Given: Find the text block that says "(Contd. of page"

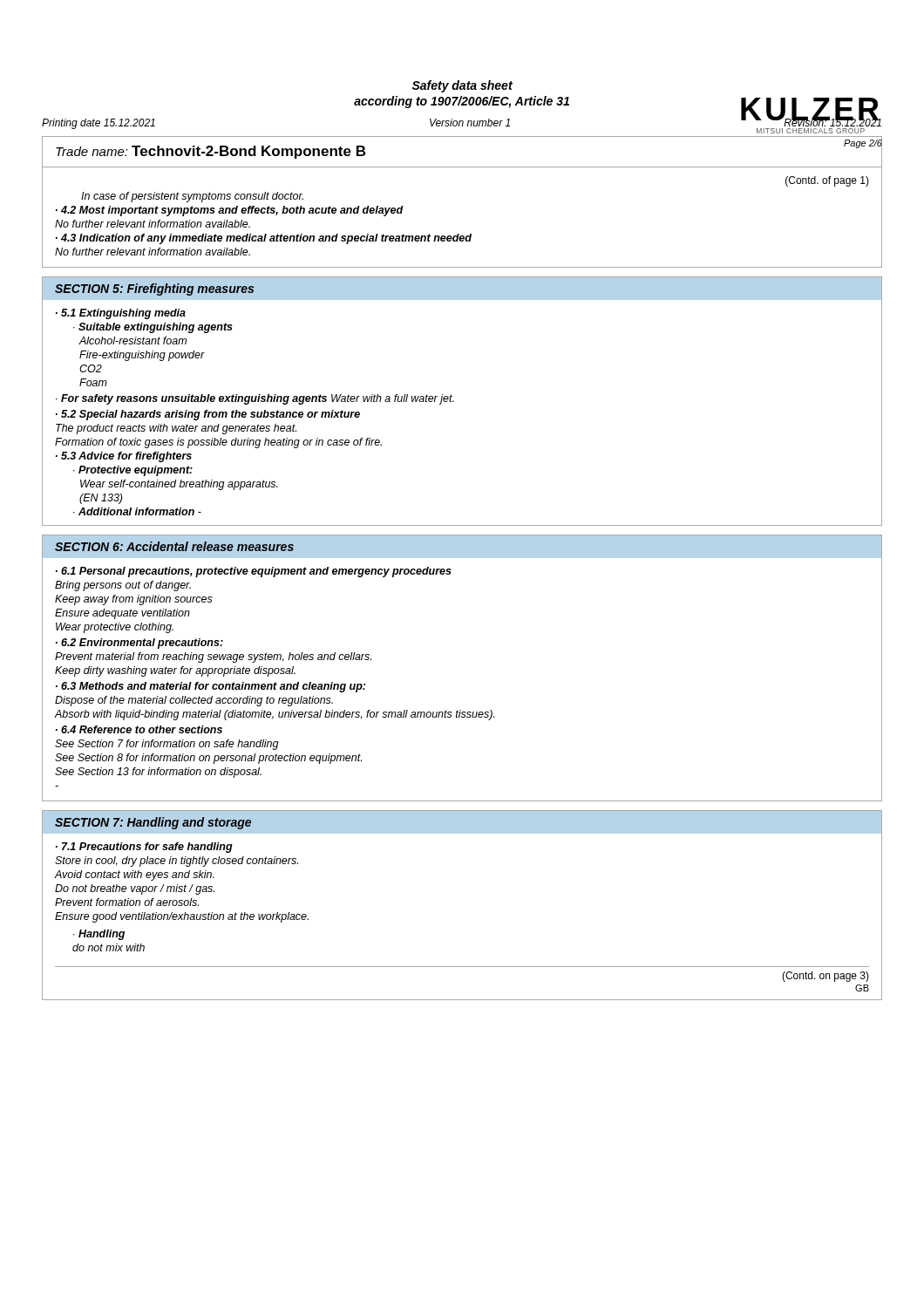Looking at the screenshot, I should (x=827, y=181).
